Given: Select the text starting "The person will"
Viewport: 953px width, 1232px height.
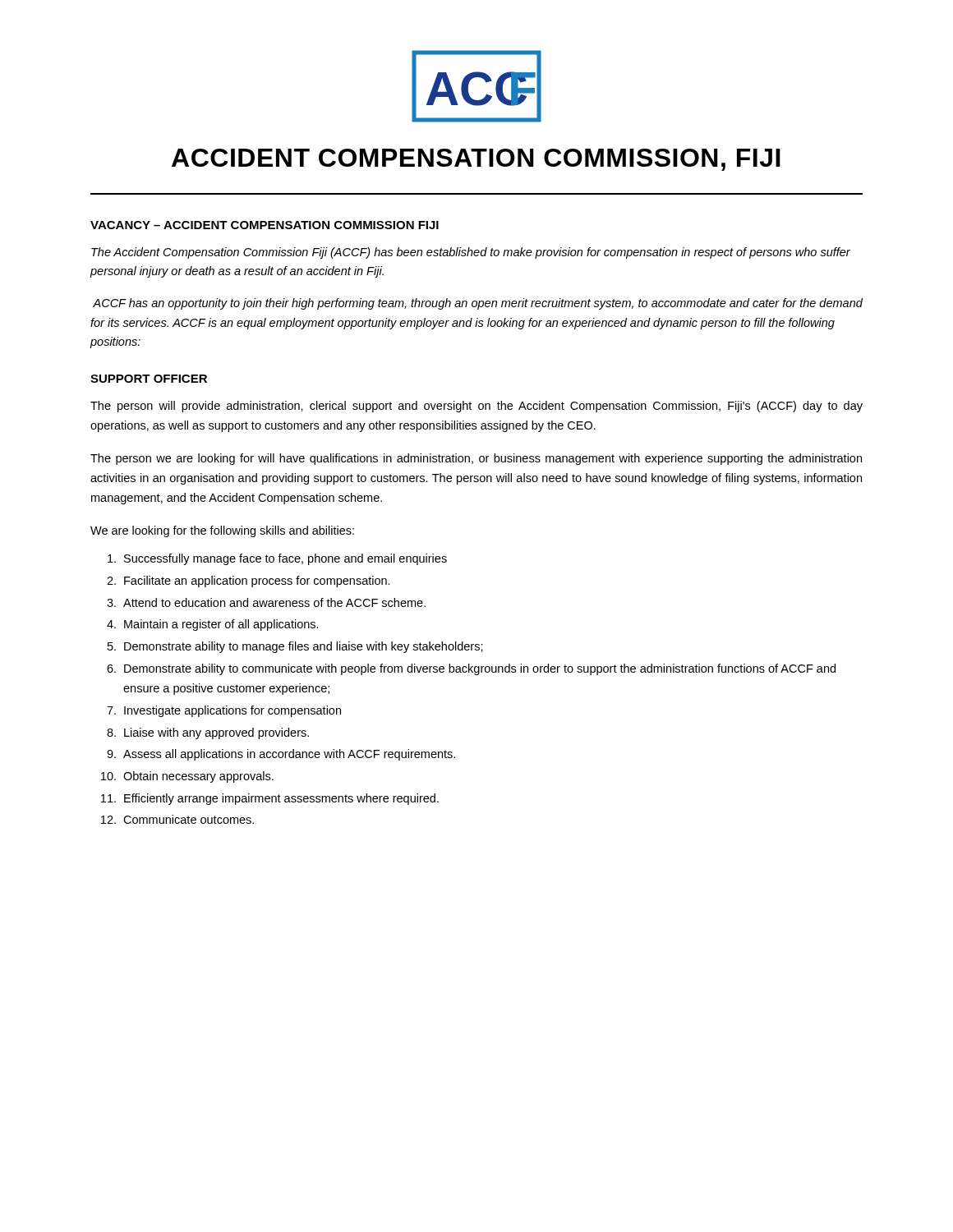Looking at the screenshot, I should [476, 416].
